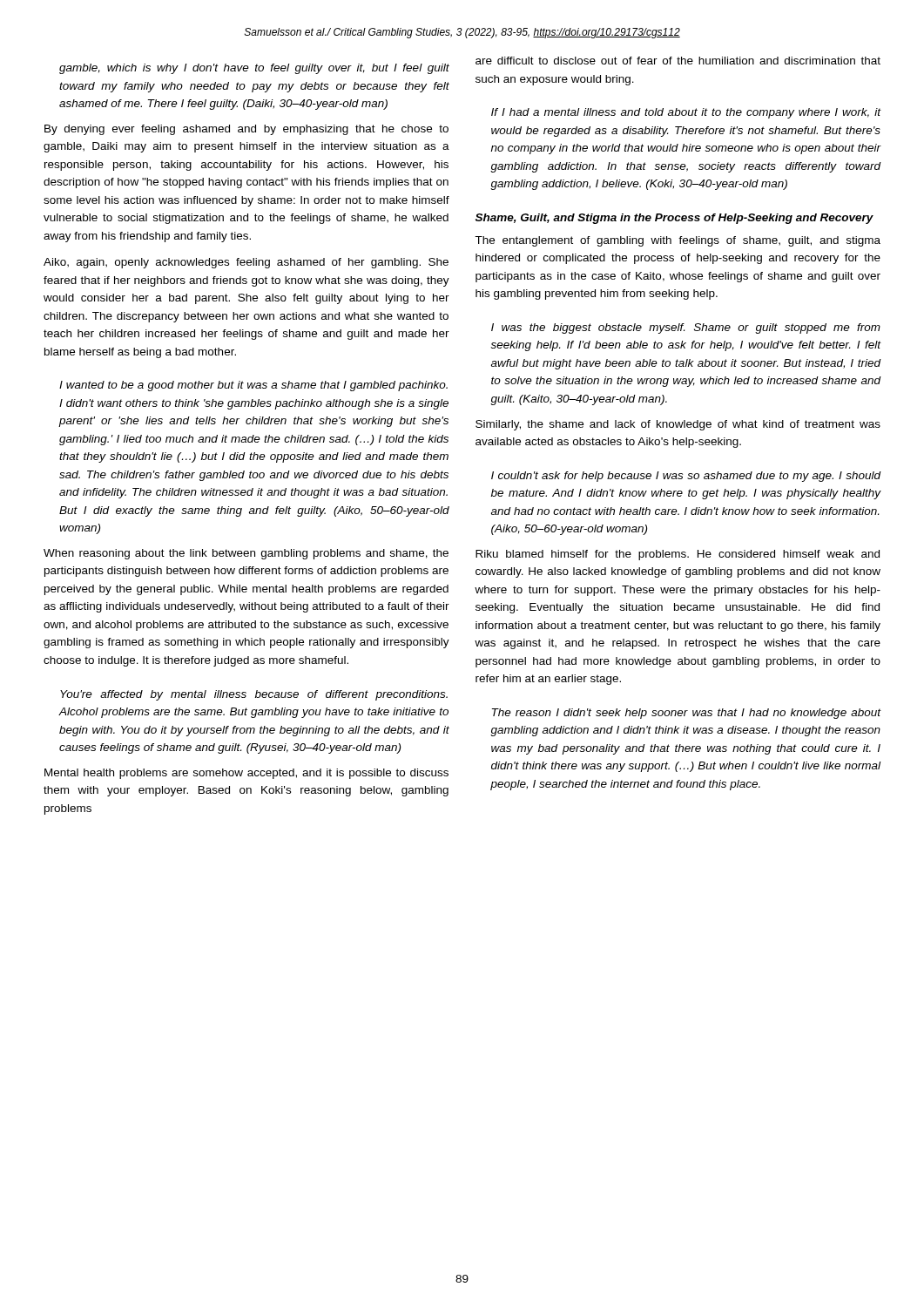Find the text block starting "are difficult to disclose out of"
This screenshot has height=1307, width=924.
pyautogui.click(x=678, y=69)
